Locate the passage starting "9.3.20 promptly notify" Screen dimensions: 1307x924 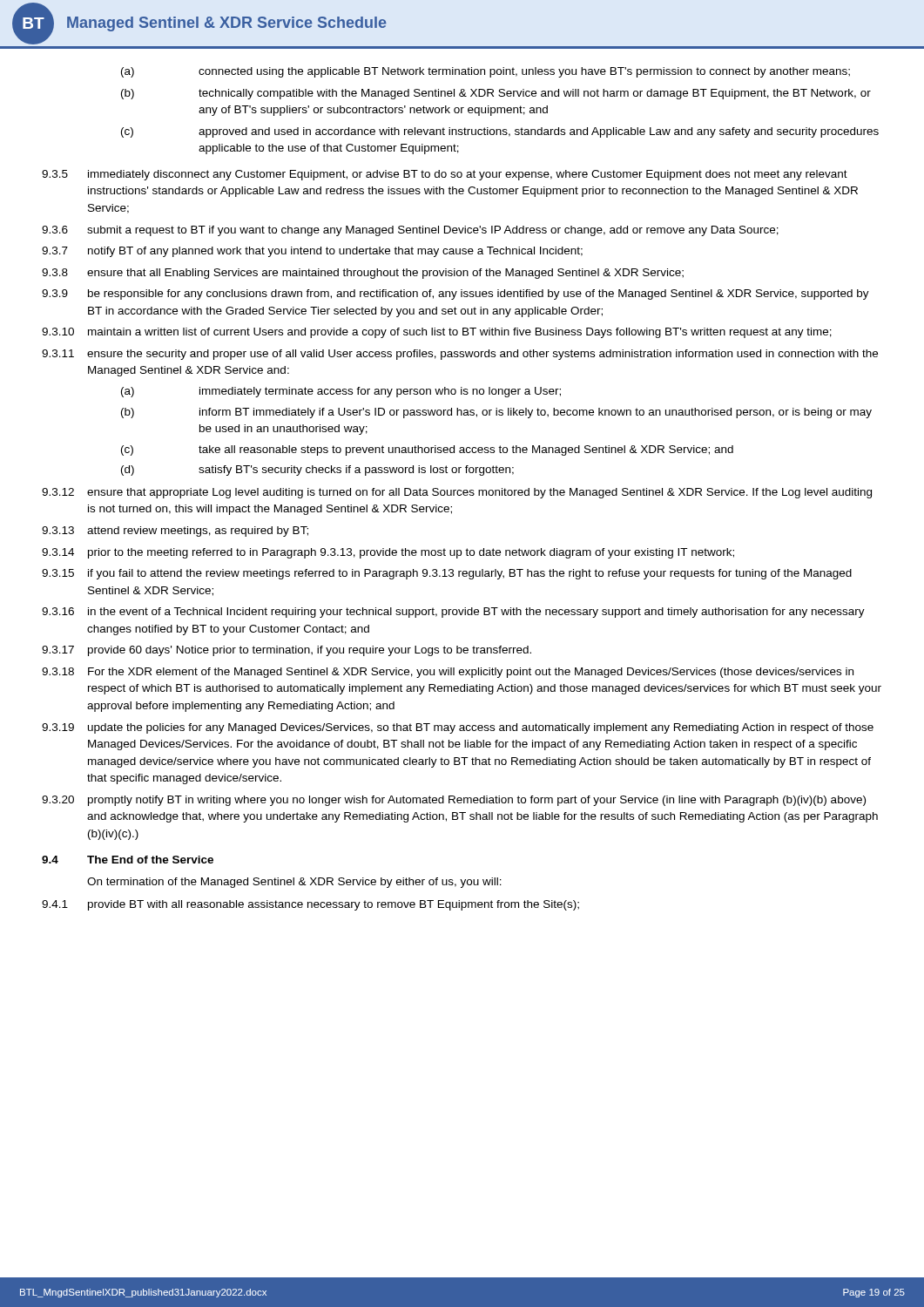click(x=462, y=817)
